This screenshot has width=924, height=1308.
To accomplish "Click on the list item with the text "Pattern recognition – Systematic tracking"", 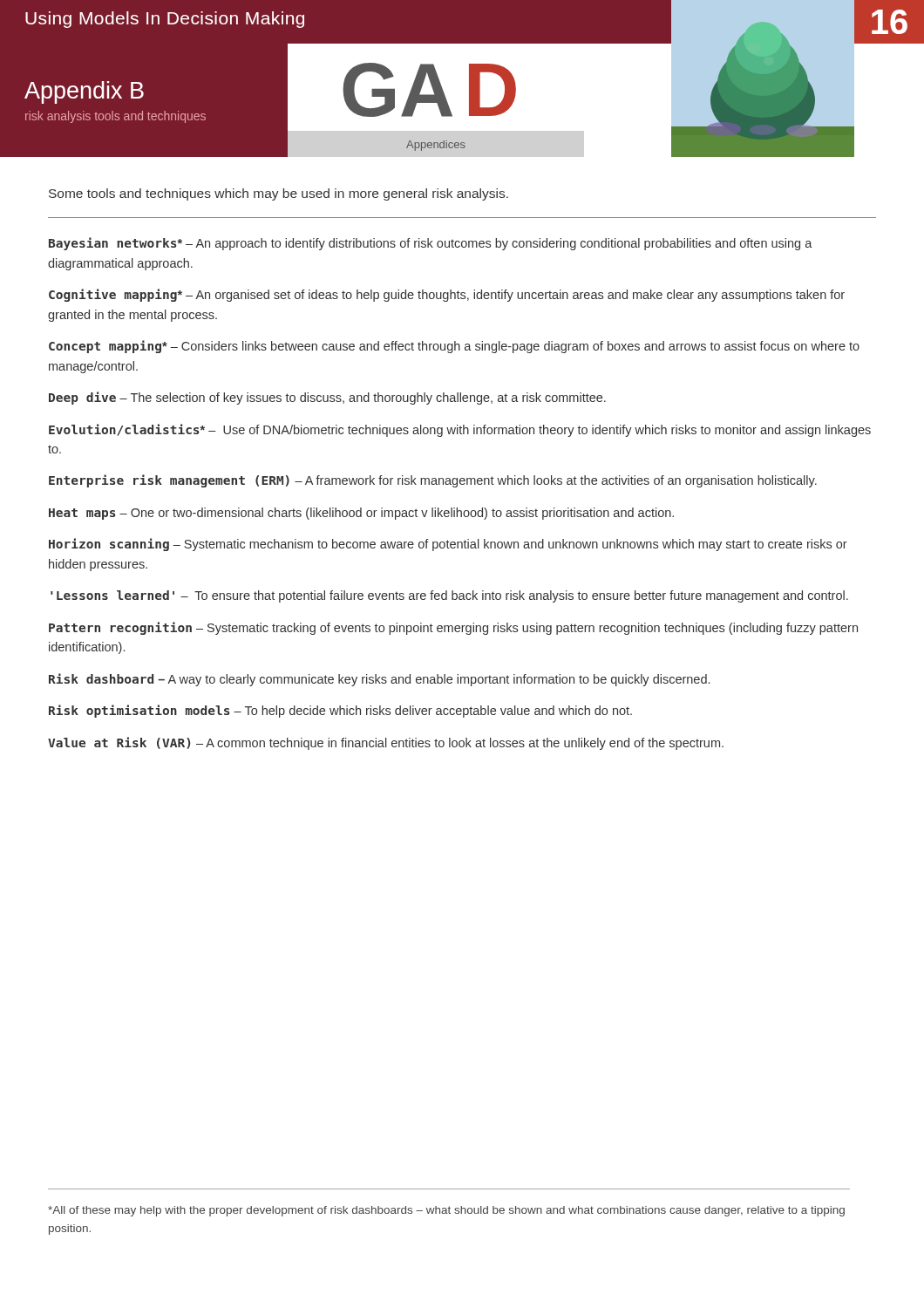I will 453,637.
